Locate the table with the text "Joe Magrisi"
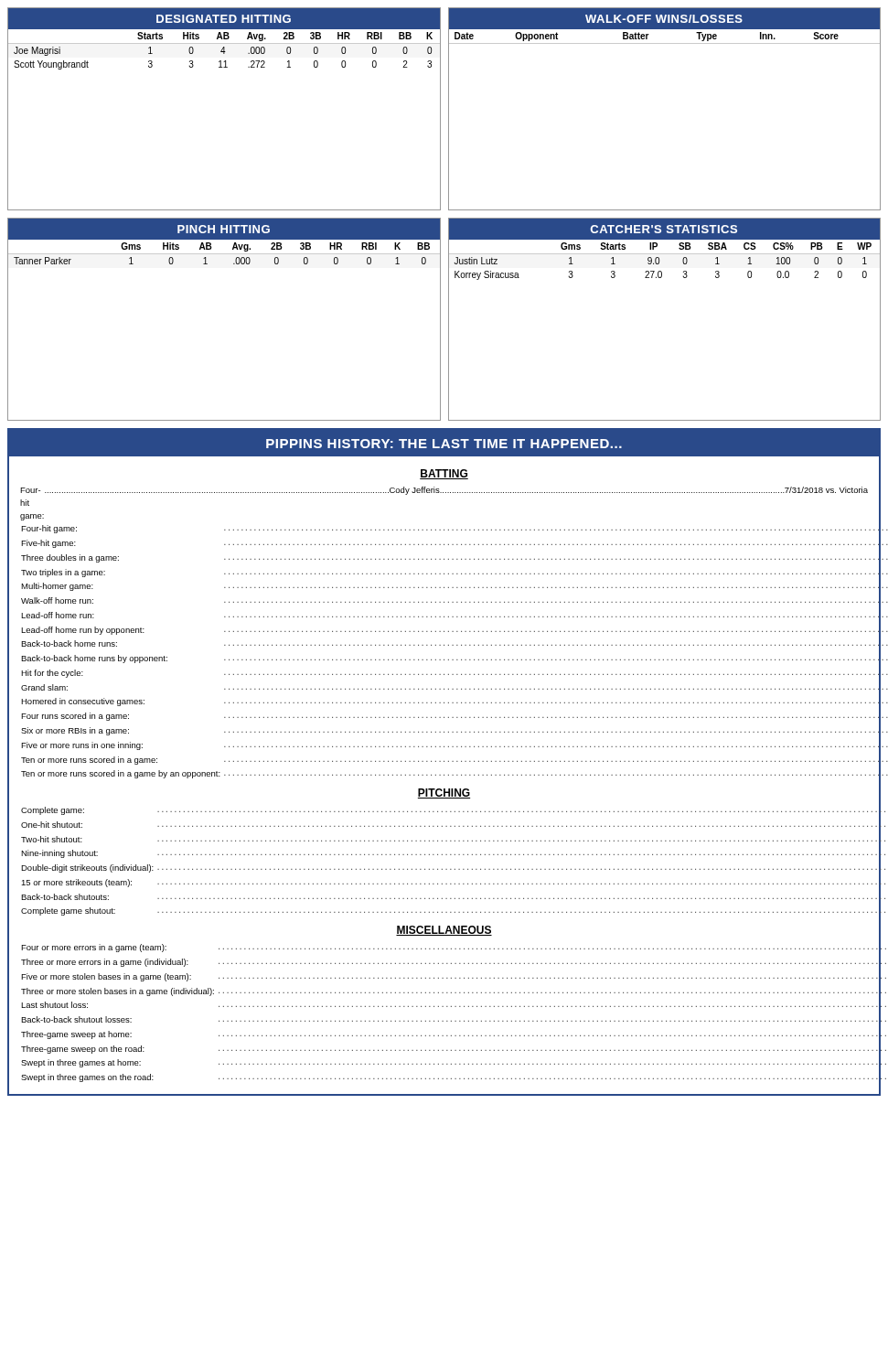 (224, 109)
